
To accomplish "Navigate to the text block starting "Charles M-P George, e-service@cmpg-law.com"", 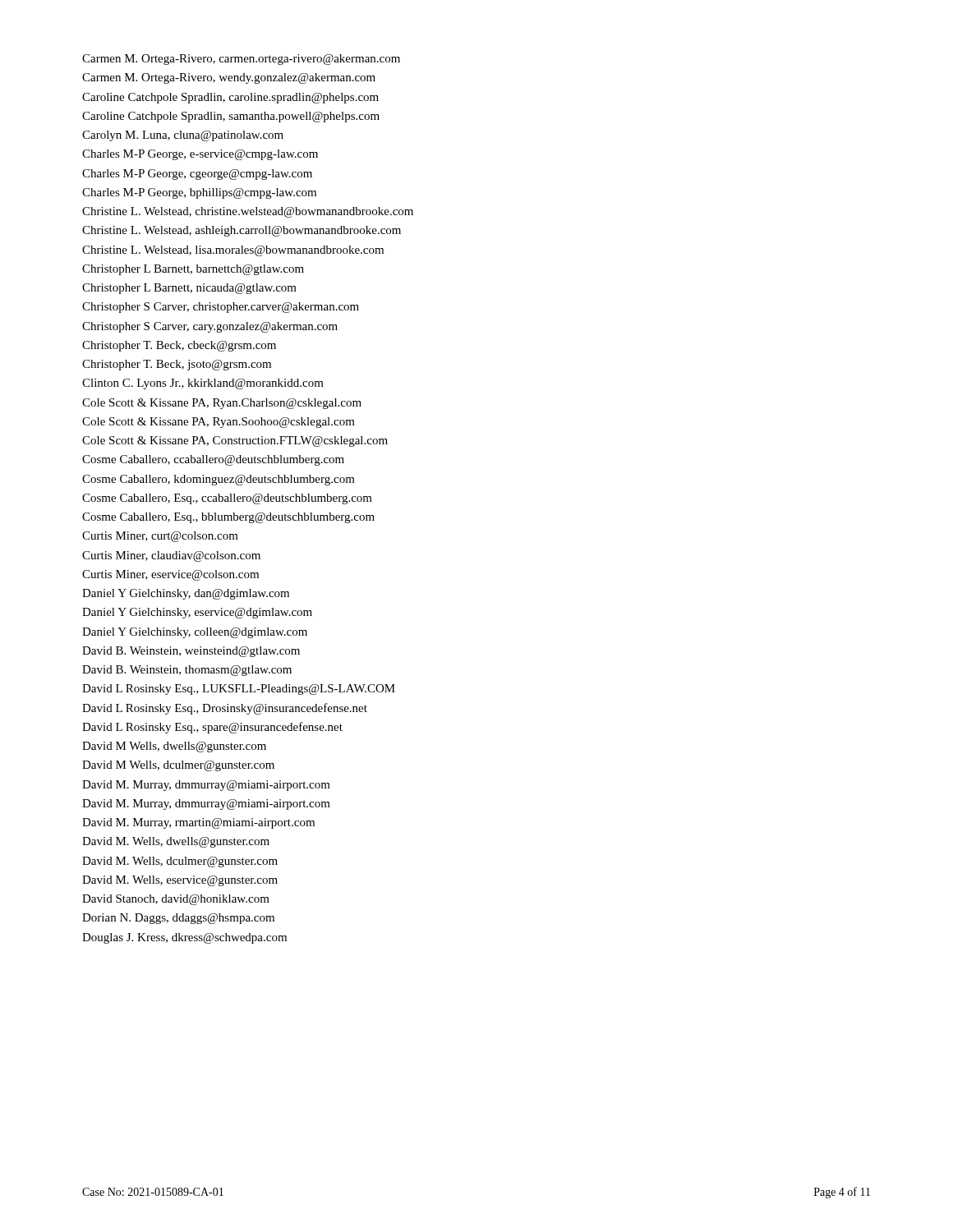I will click(200, 154).
